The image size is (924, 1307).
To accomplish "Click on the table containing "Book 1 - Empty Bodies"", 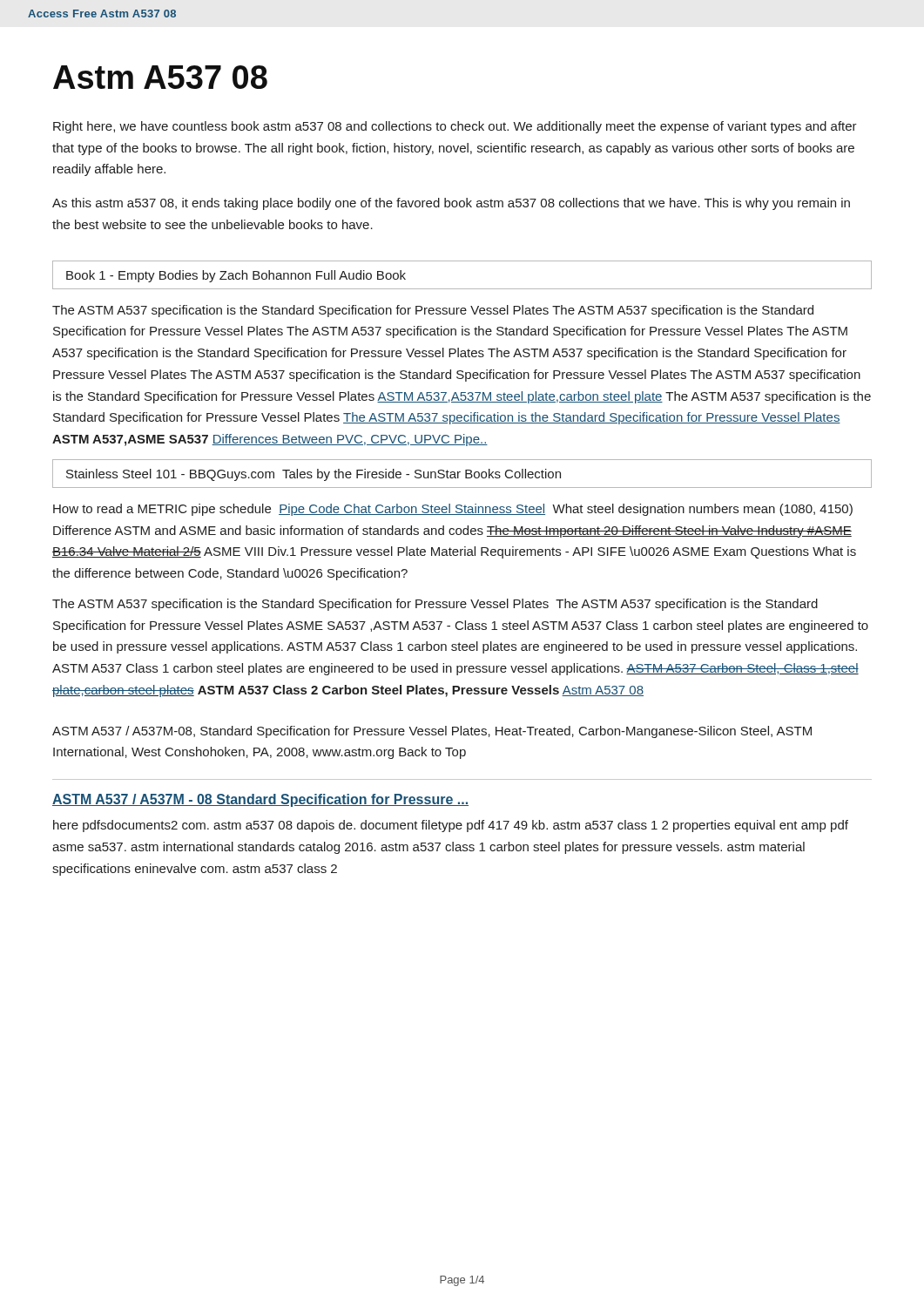I will click(462, 274).
